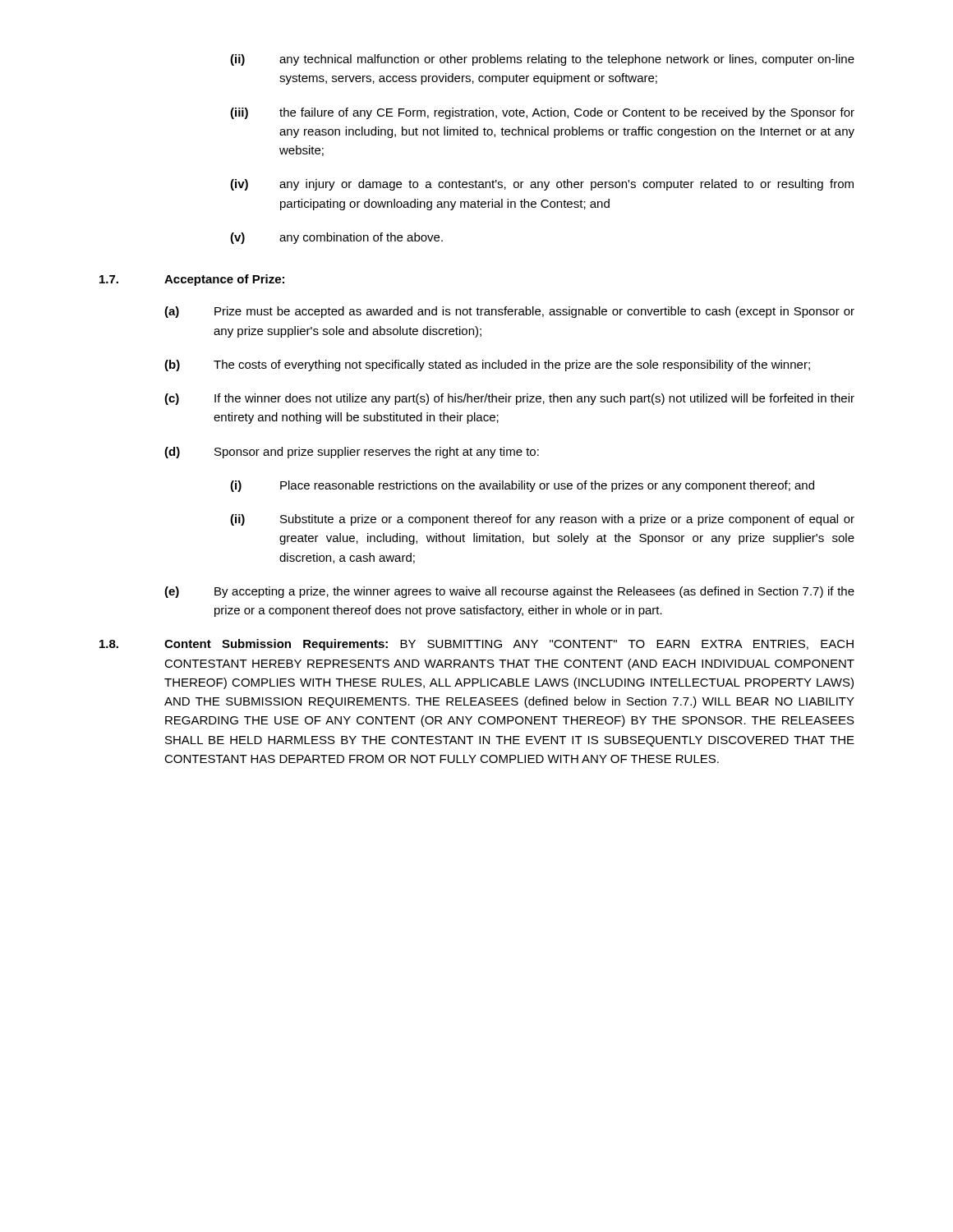Select the list item that reads "(i) Place reasonable restrictions"
Image resolution: width=953 pixels, height=1232 pixels.
[542, 485]
